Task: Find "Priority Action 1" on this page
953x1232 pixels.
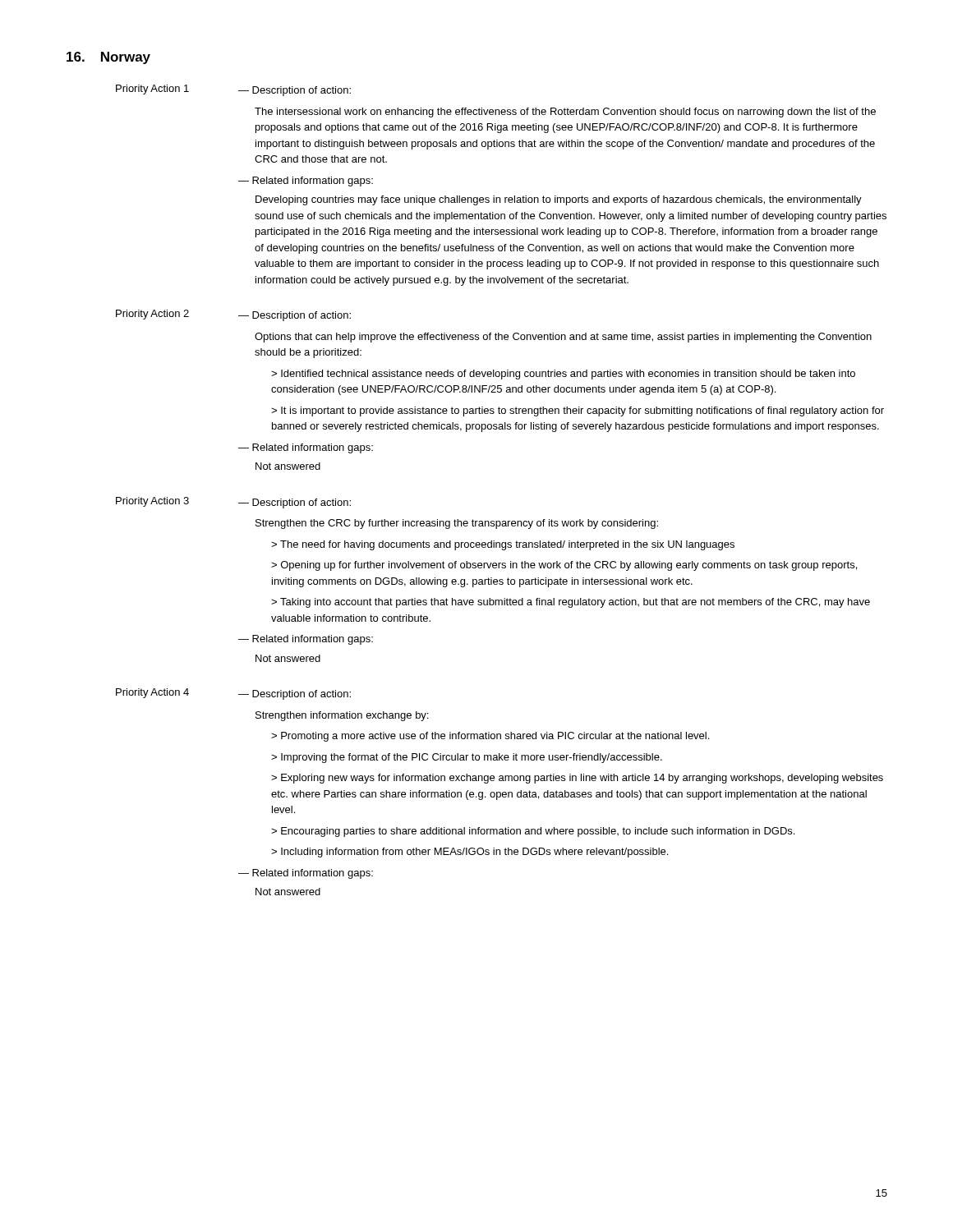Action: tap(152, 88)
